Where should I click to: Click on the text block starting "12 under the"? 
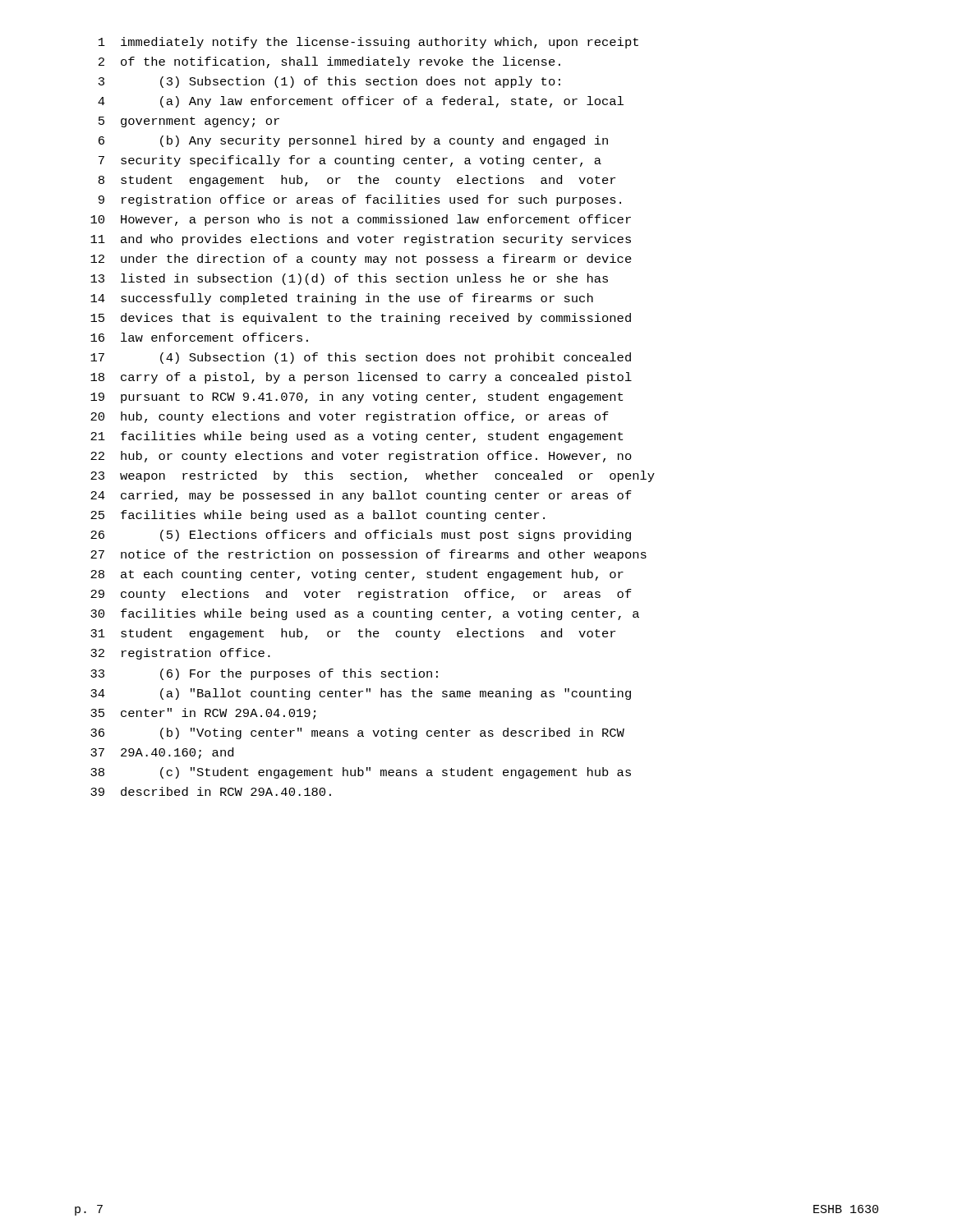click(x=476, y=260)
